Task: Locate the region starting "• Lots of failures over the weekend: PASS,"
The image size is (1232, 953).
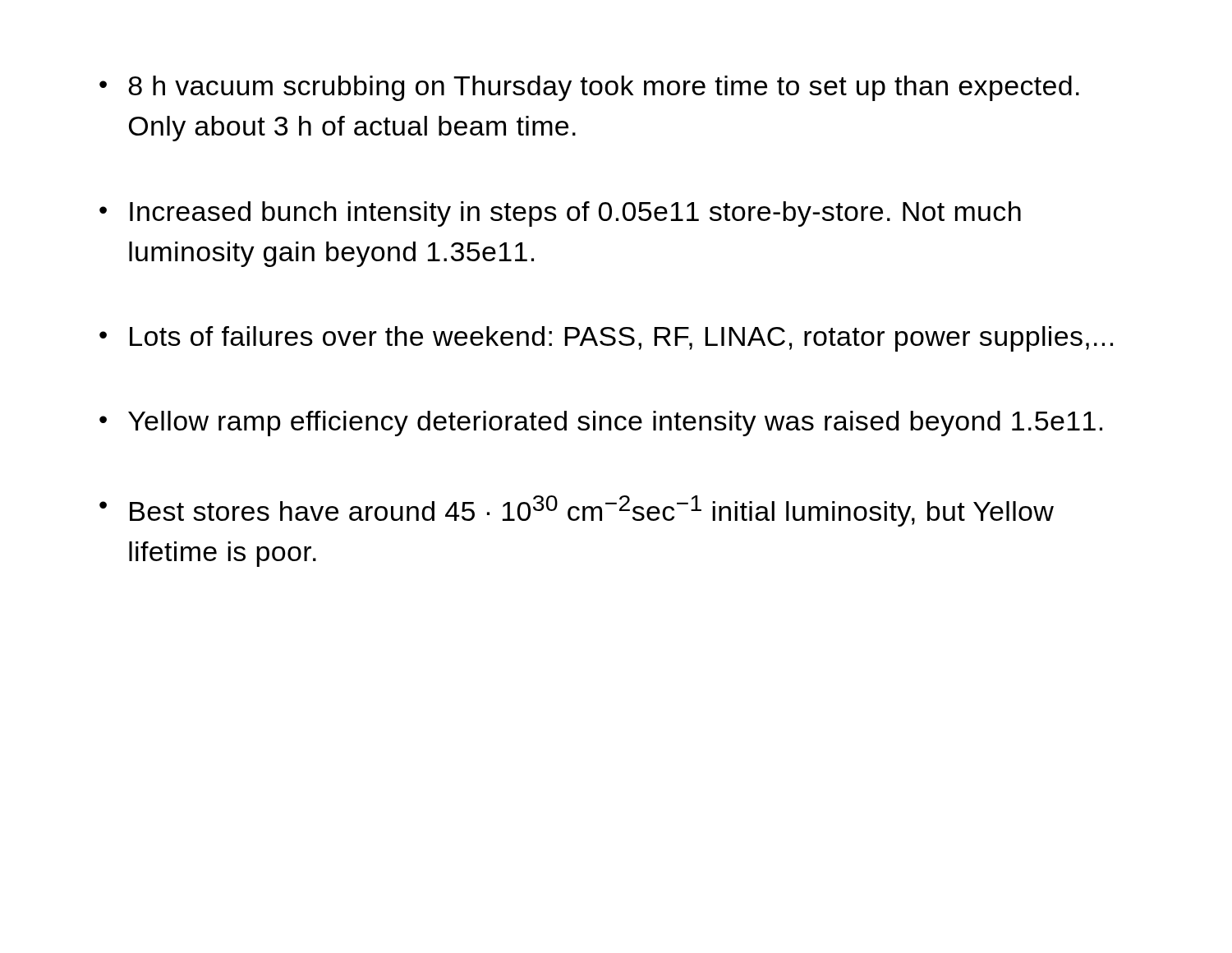Action: [x=607, y=337]
